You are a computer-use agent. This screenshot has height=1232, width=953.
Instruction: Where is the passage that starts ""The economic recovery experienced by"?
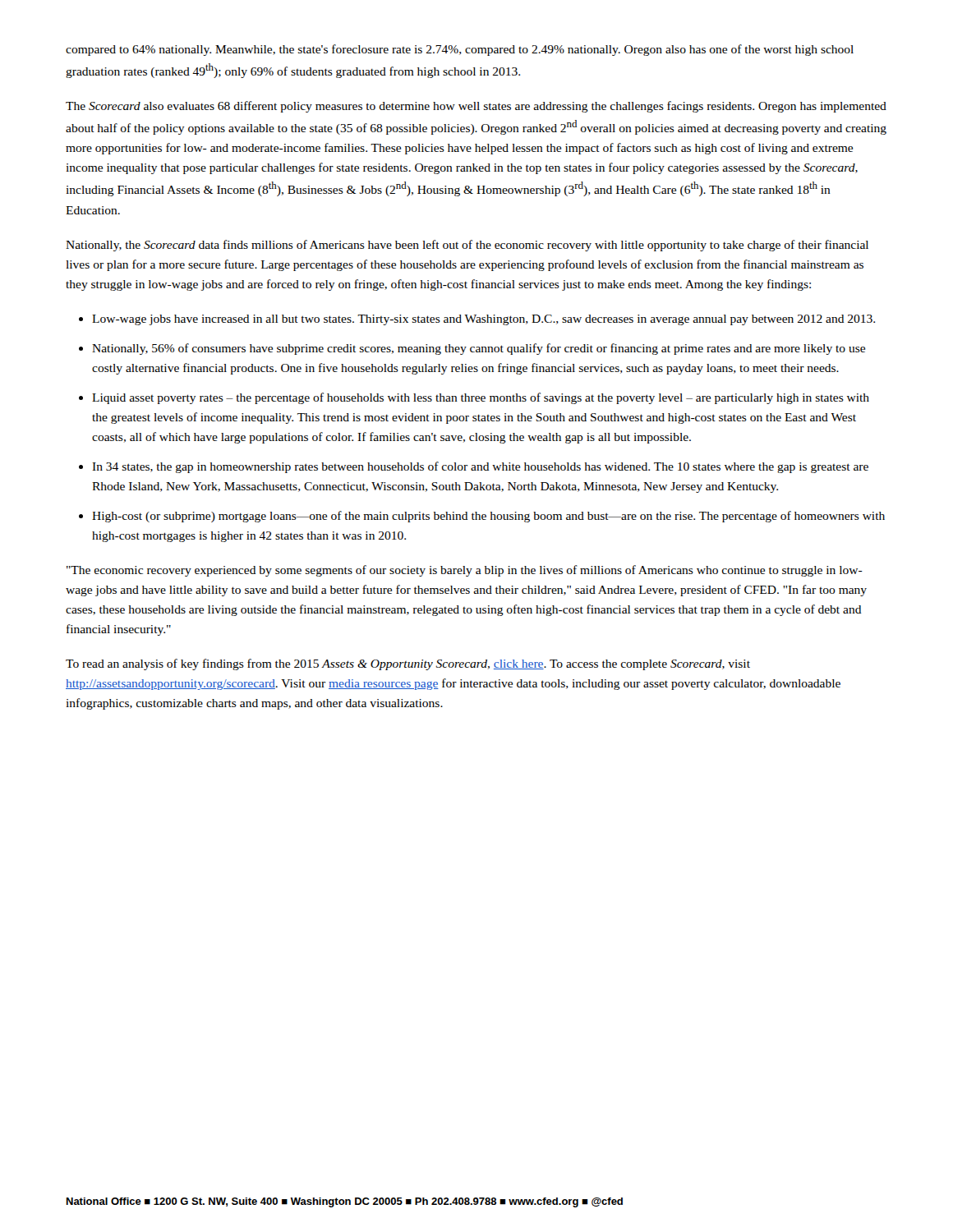[476, 599]
